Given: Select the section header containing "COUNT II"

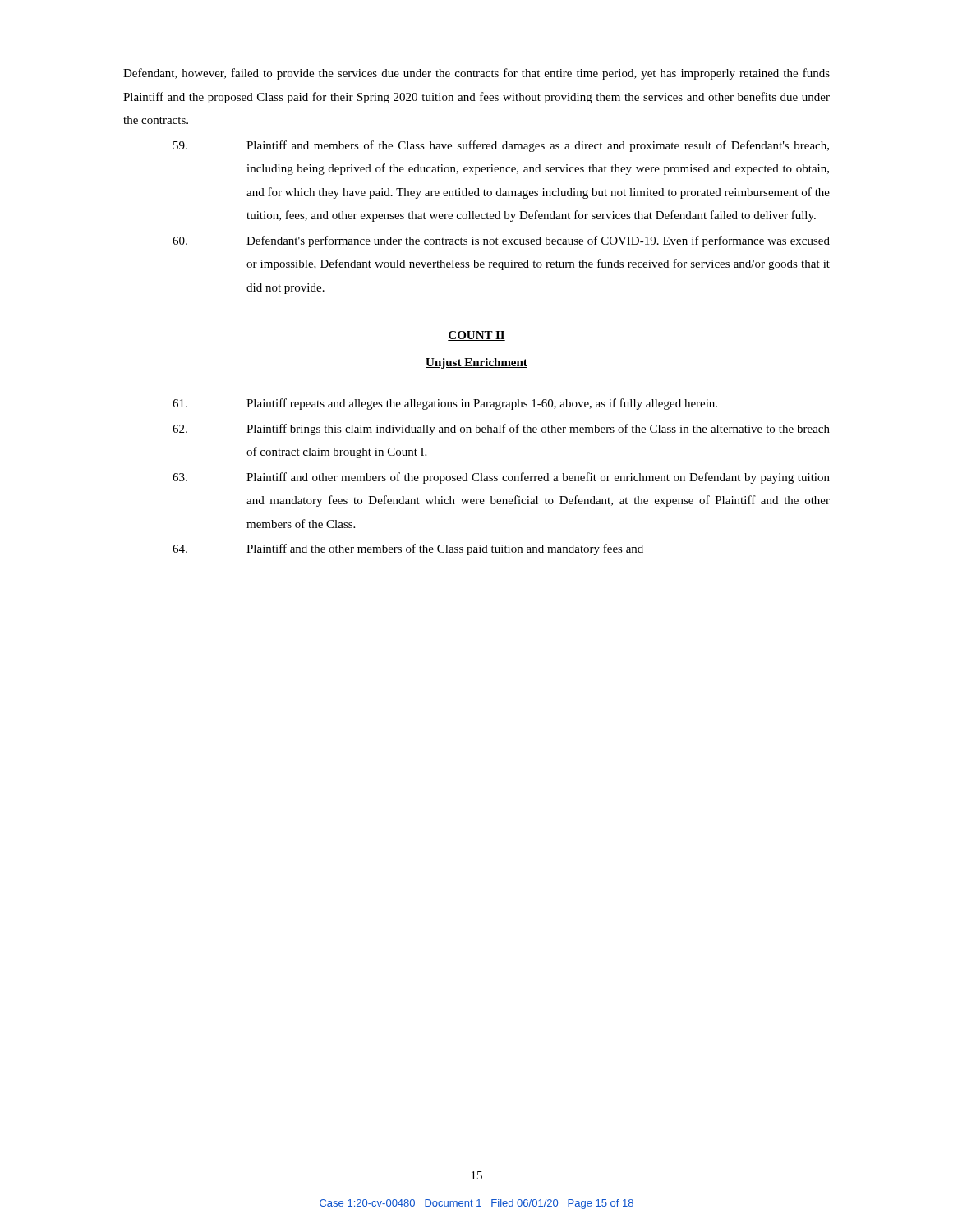Looking at the screenshot, I should [x=476, y=335].
